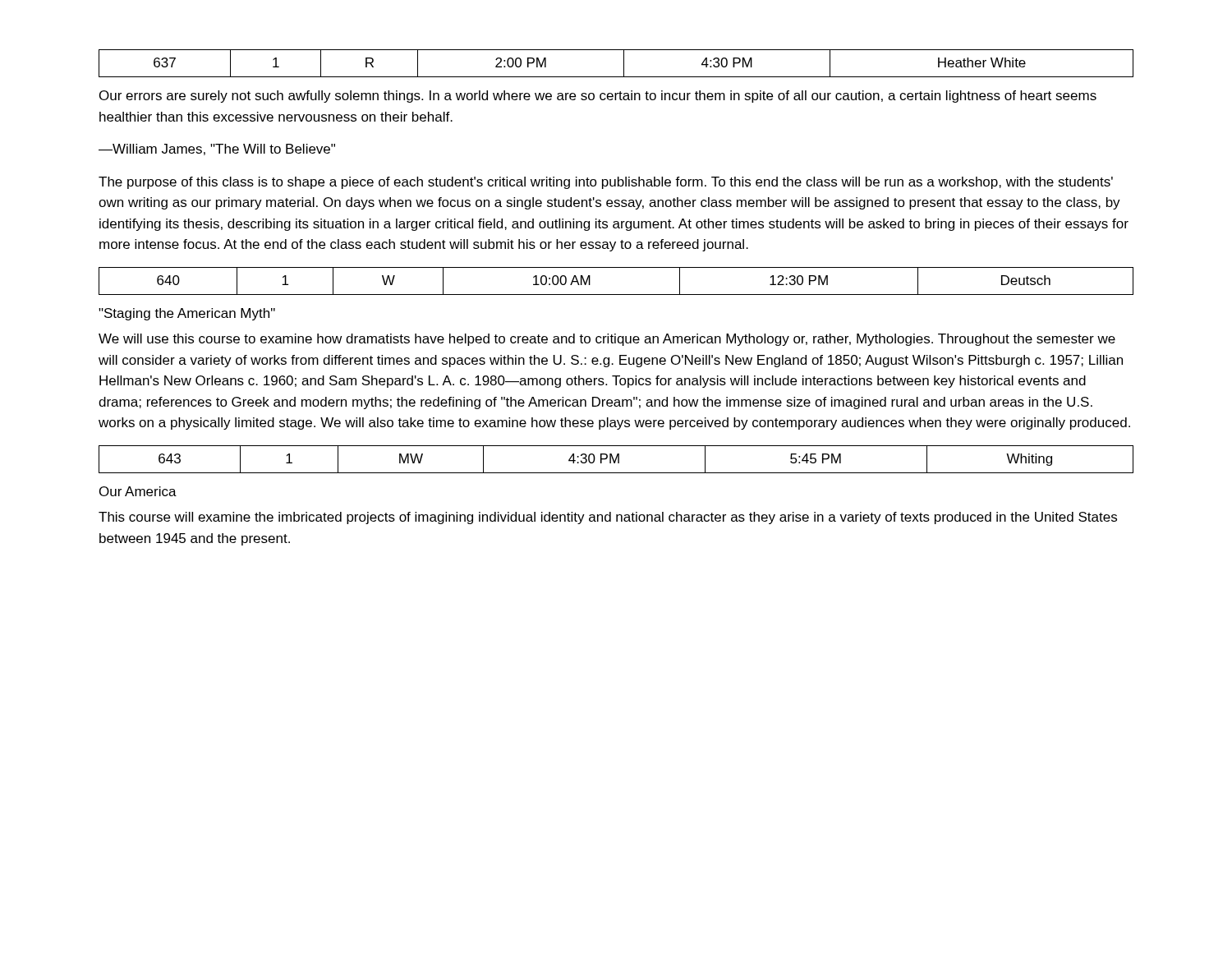Find the block on this page that starts "This course will"
This screenshot has height=953, width=1232.
[608, 528]
